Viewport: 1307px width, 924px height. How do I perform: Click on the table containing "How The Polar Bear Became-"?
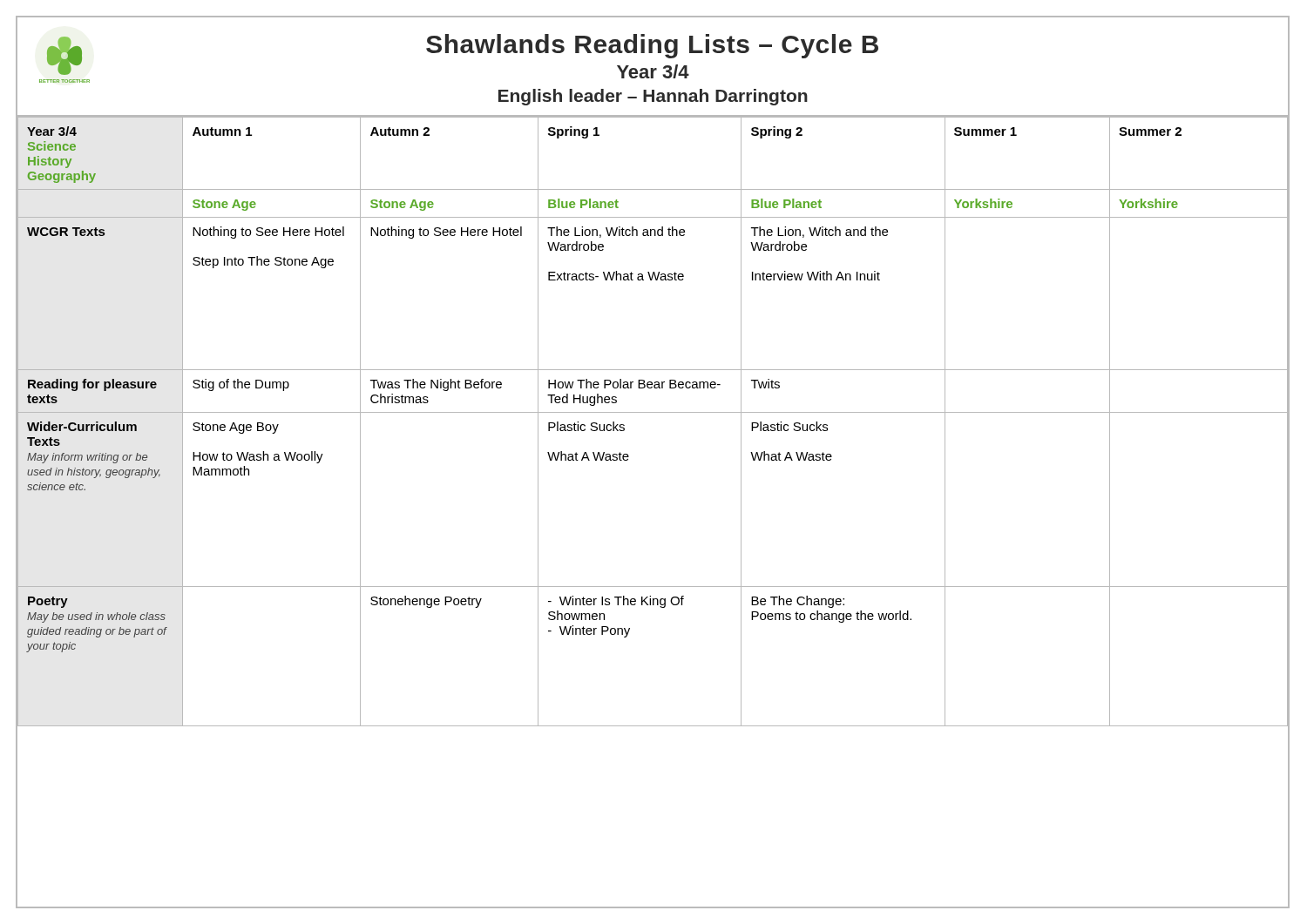pyautogui.click(x=653, y=422)
